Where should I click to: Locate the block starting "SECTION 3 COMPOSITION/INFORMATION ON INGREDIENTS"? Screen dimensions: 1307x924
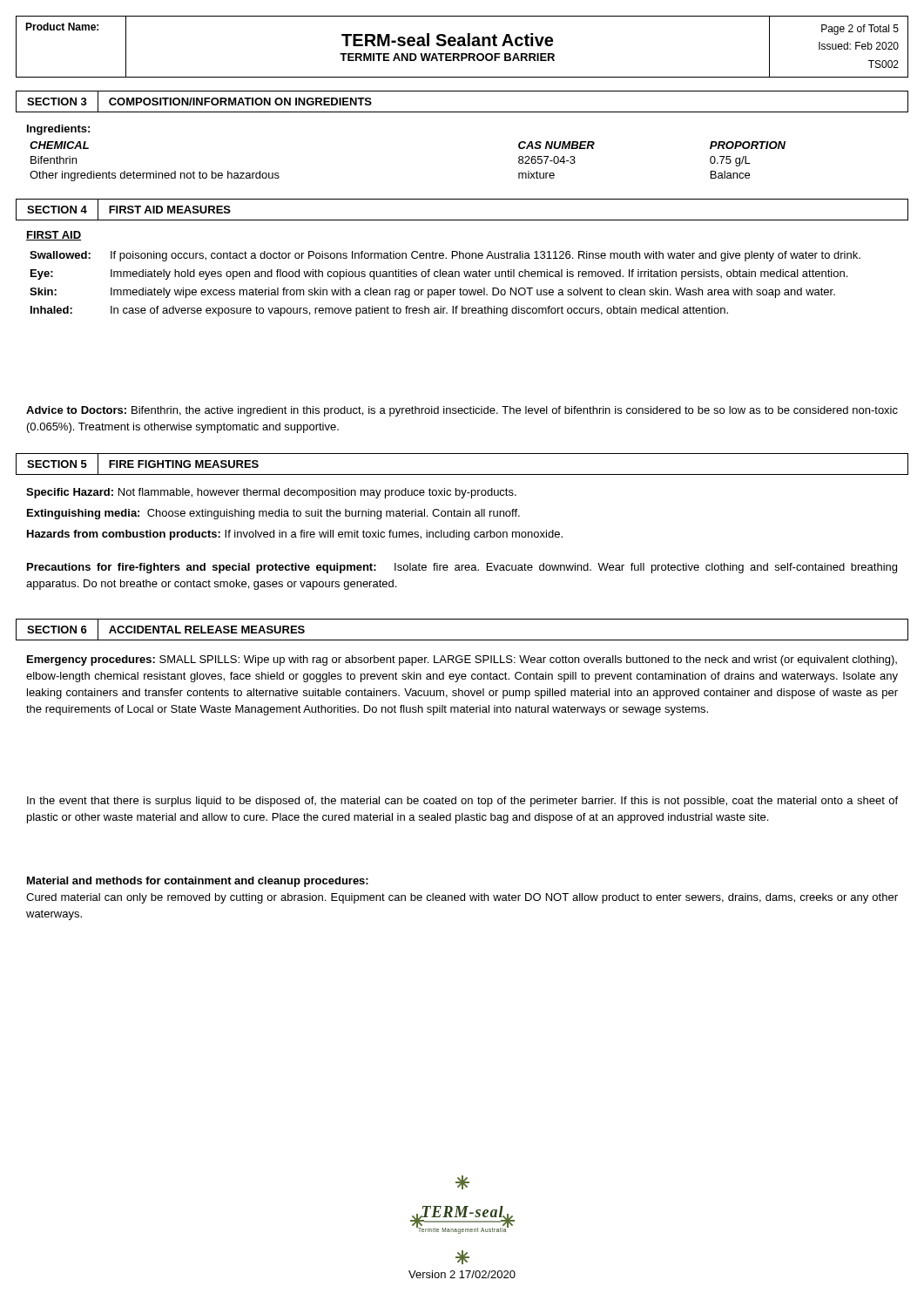199,101
